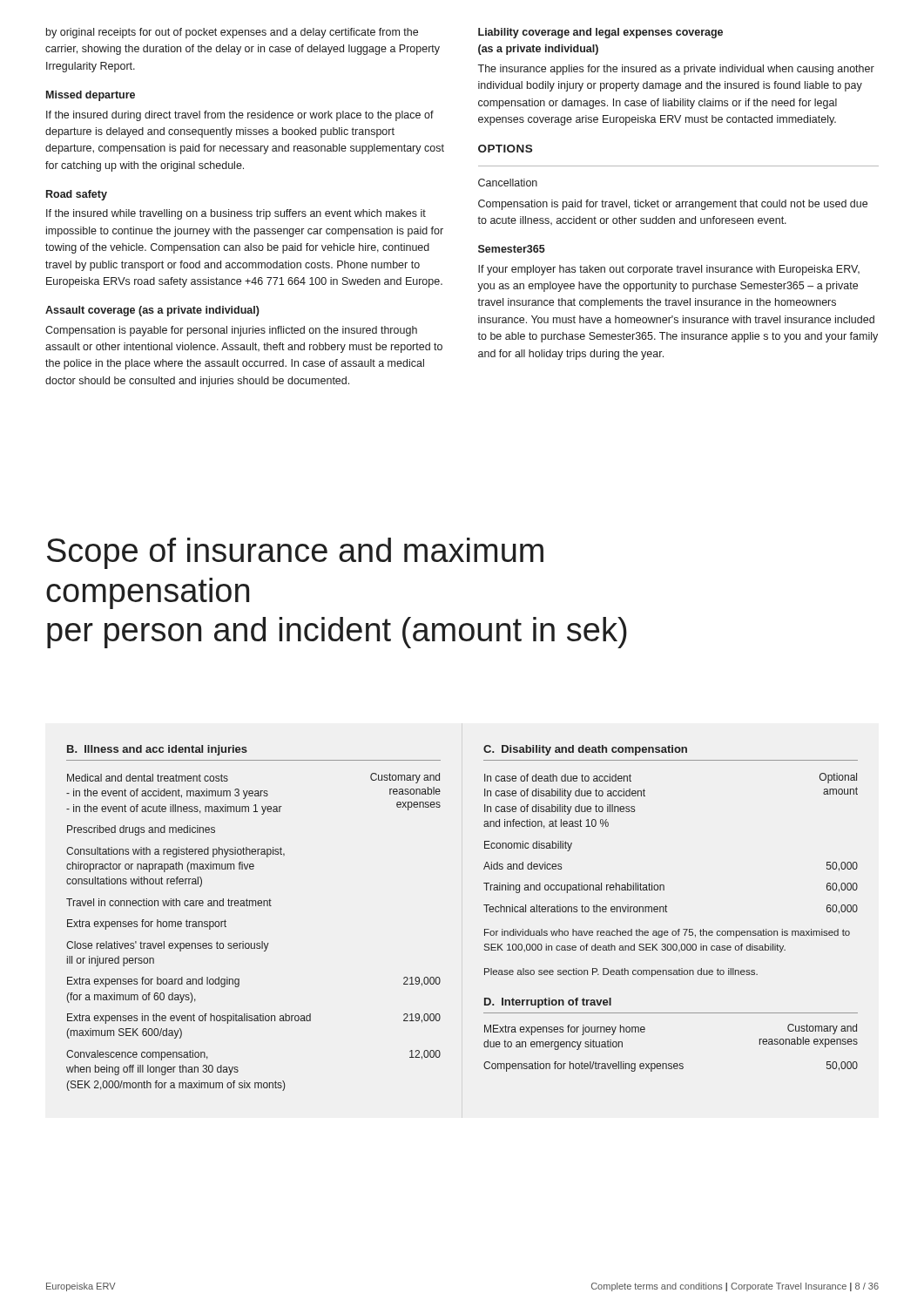Locate the block of text that opens with "by original receipts"
Image resolution: width=924 pixels, height=1307 pixels.
coord(246,207)
